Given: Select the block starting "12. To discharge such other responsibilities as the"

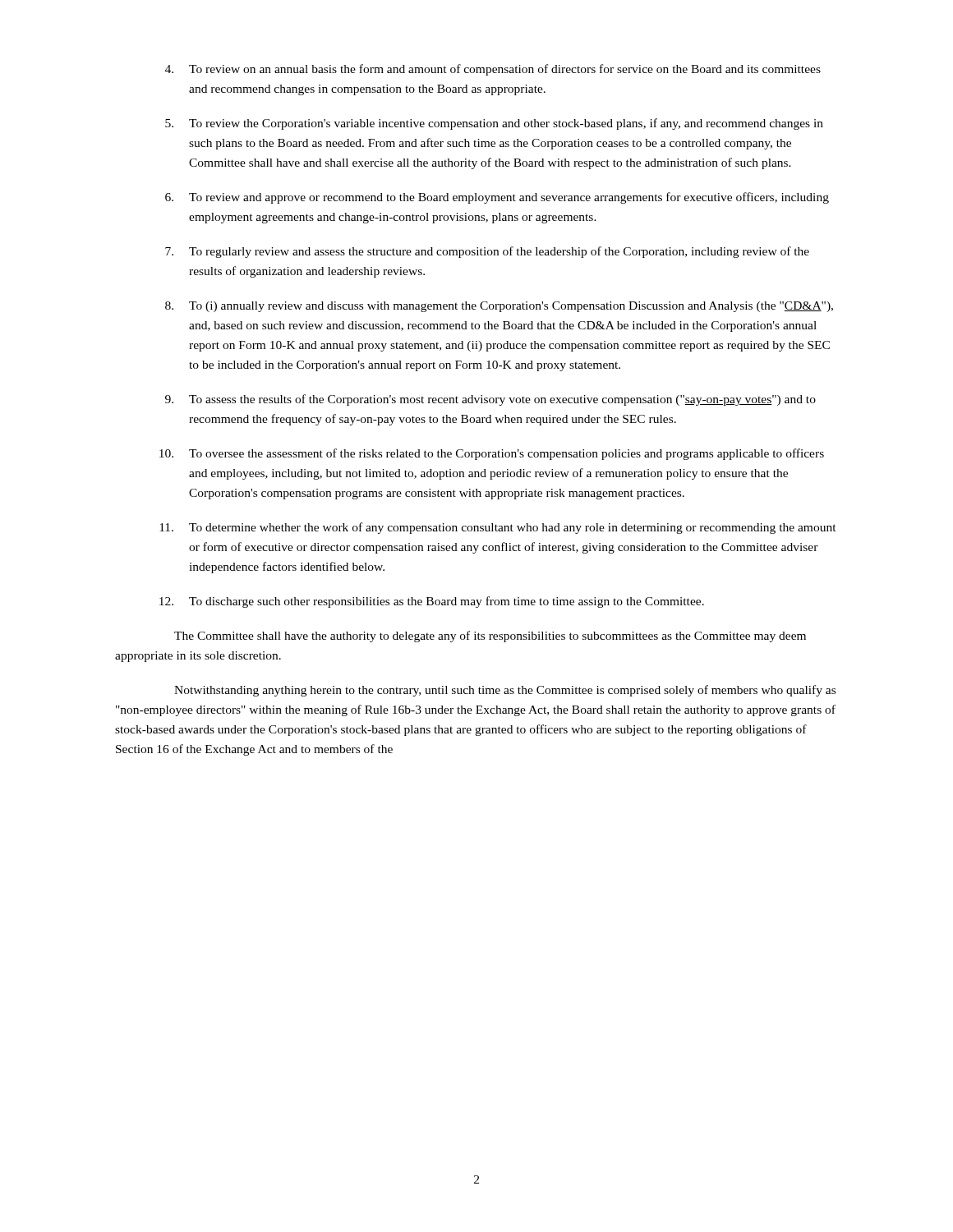Looking at the screenshot, I should coord(476,601).
